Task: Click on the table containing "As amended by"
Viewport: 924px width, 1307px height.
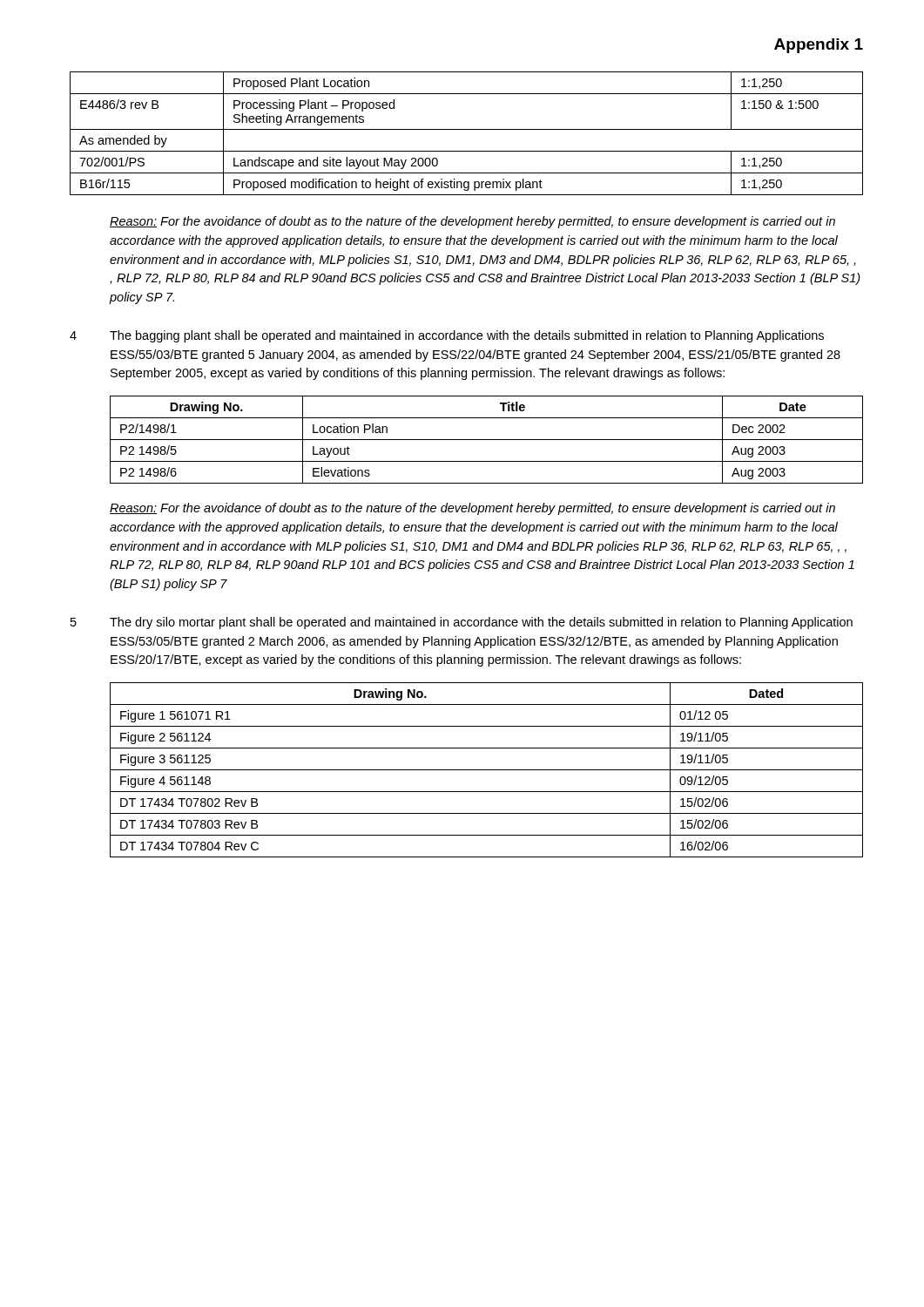Action: [x=466, y=133]
